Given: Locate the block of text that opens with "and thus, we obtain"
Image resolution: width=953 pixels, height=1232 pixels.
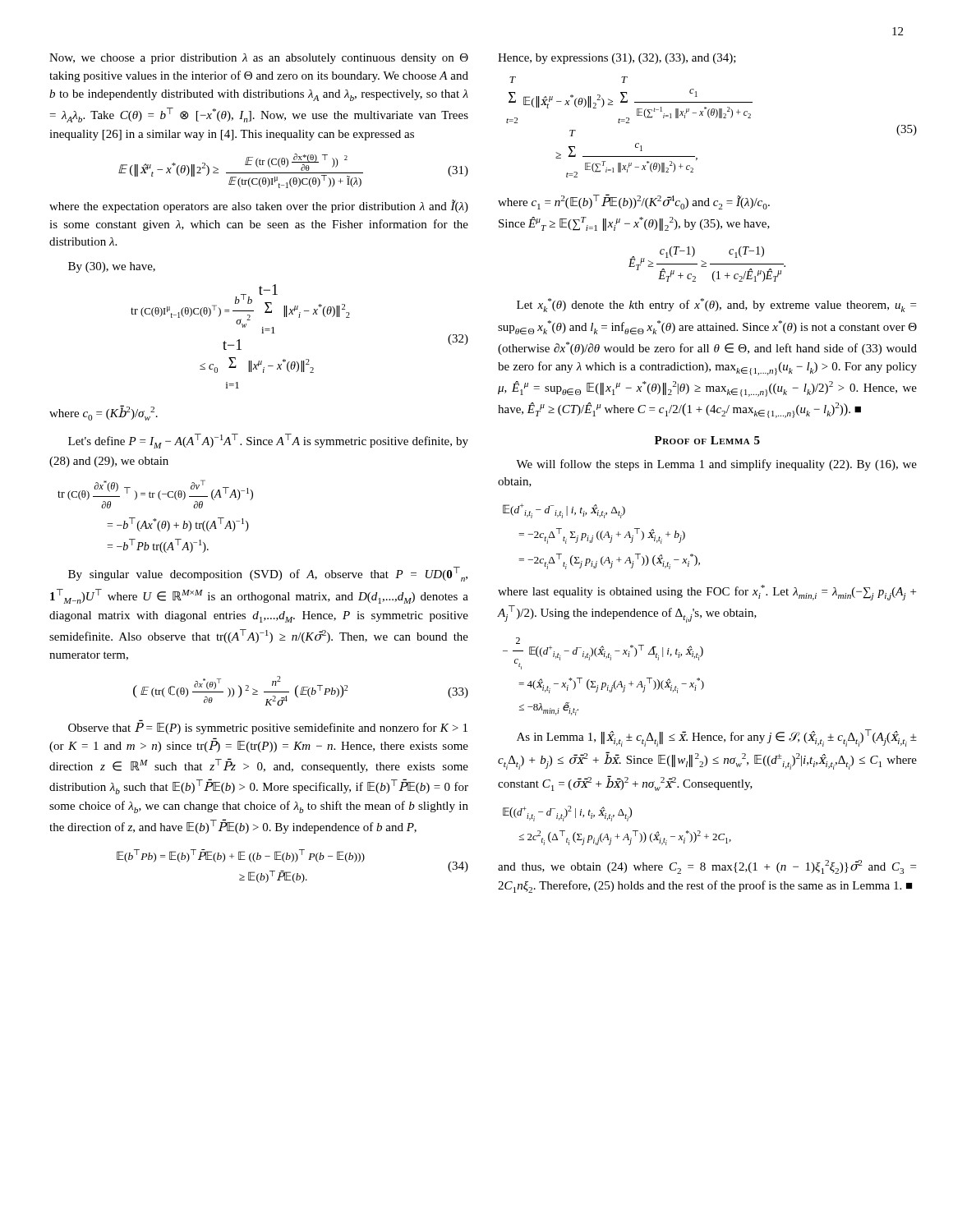Looking at the screenshot, I should click(707, 876).
